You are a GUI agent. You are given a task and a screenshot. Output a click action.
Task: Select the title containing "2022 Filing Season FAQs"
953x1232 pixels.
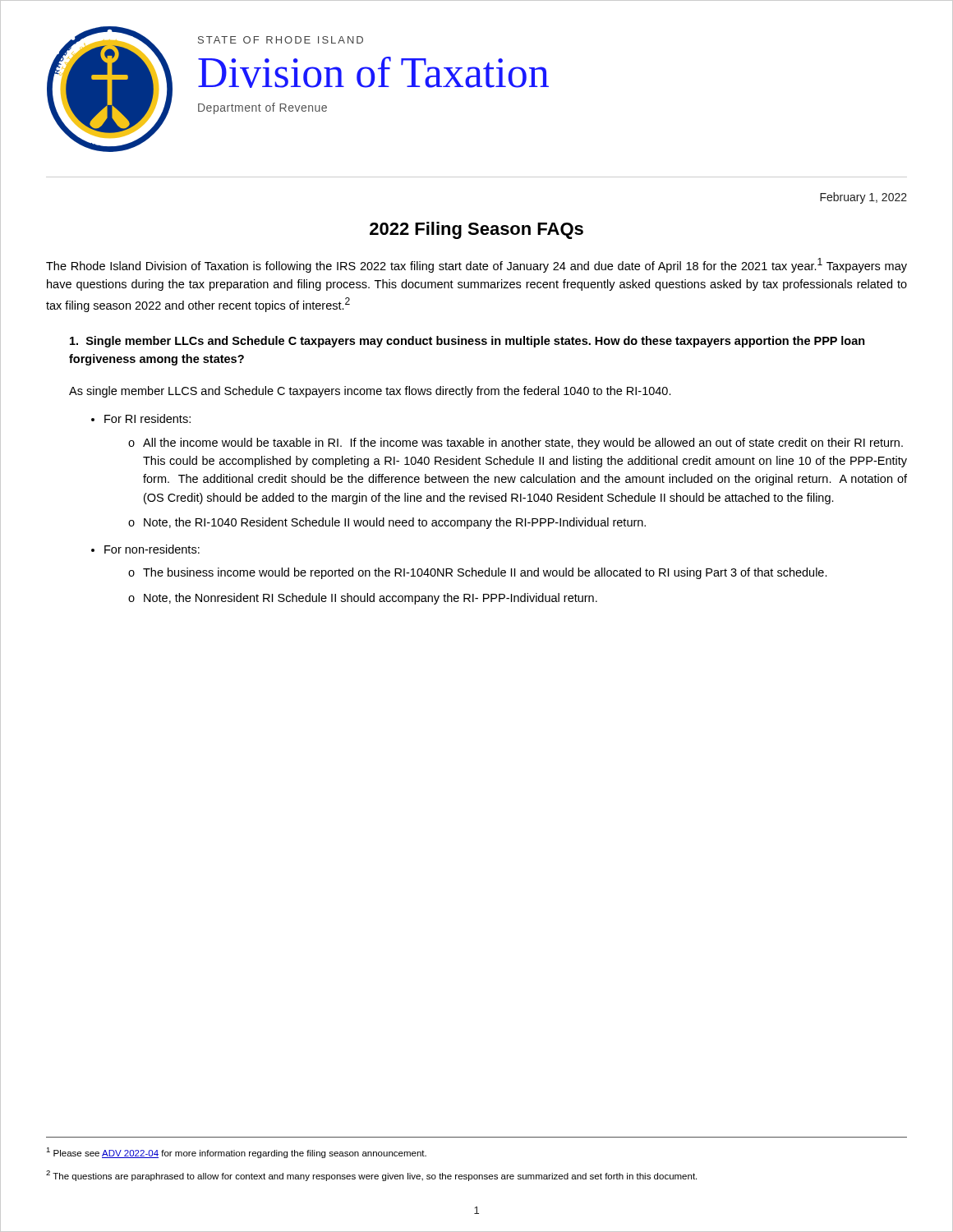pos(476,229)
